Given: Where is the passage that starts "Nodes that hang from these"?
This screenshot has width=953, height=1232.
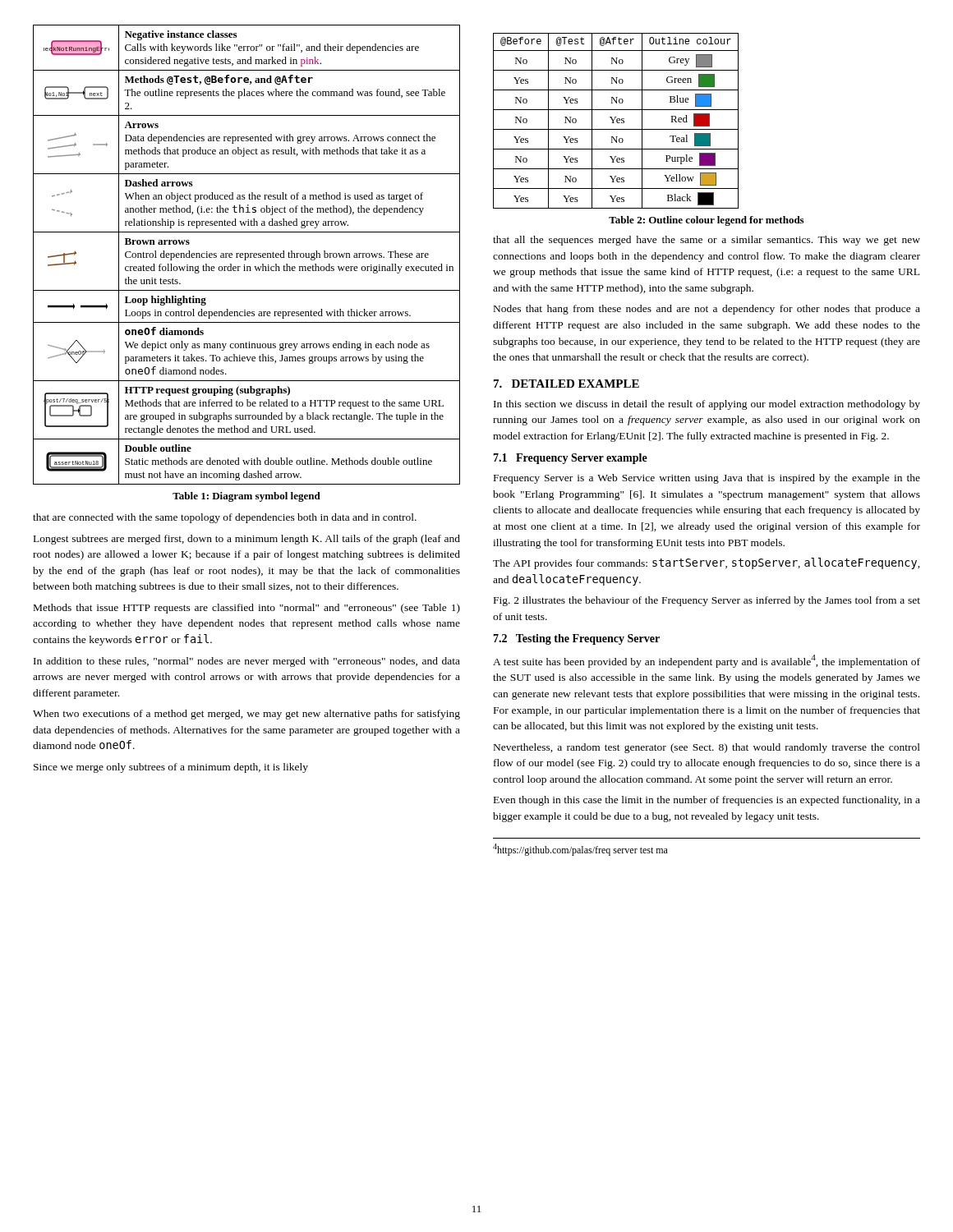Looking at the screenshot, I should pos(707,333).
